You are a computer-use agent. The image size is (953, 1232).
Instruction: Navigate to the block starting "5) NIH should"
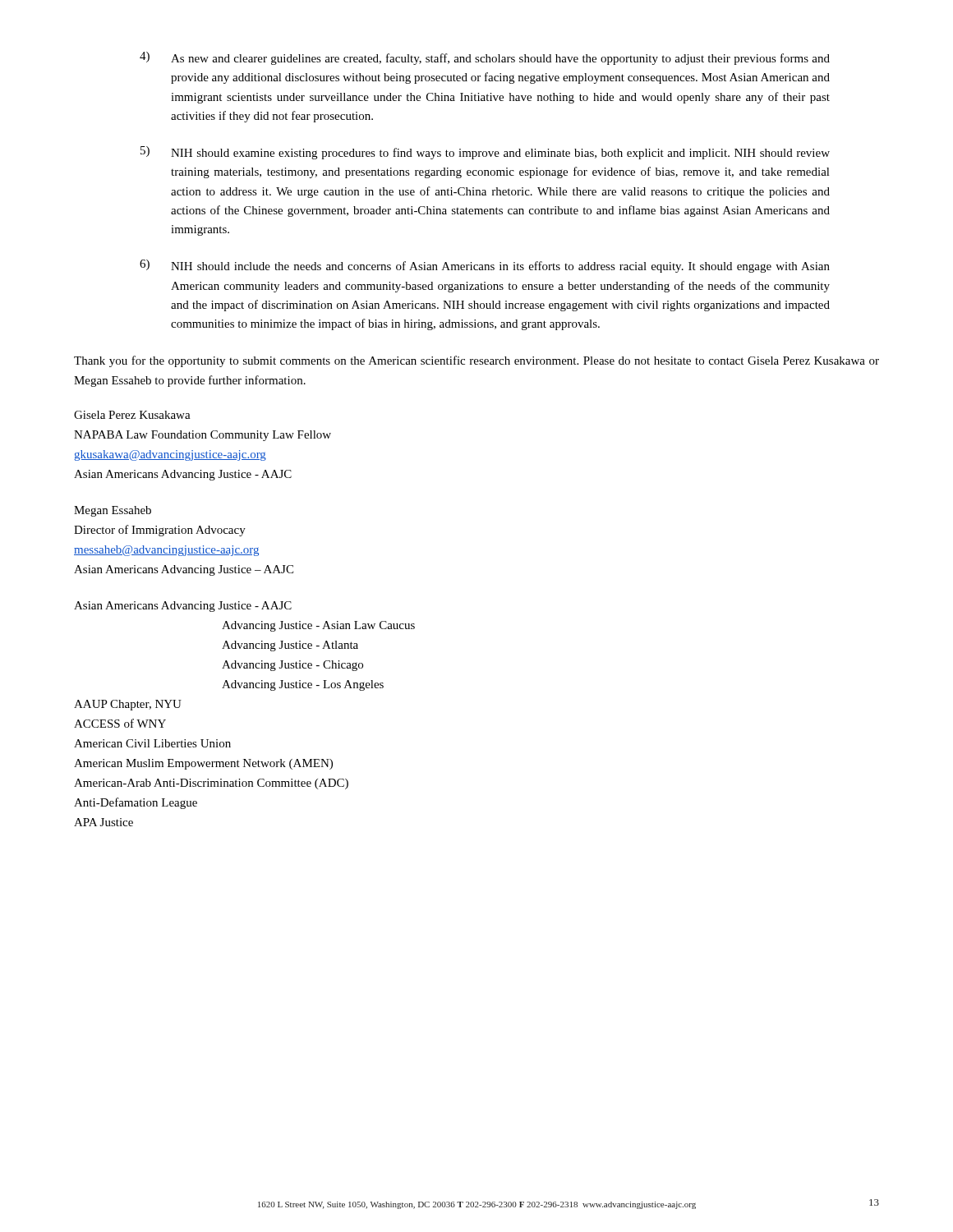(x=485, y=192)
